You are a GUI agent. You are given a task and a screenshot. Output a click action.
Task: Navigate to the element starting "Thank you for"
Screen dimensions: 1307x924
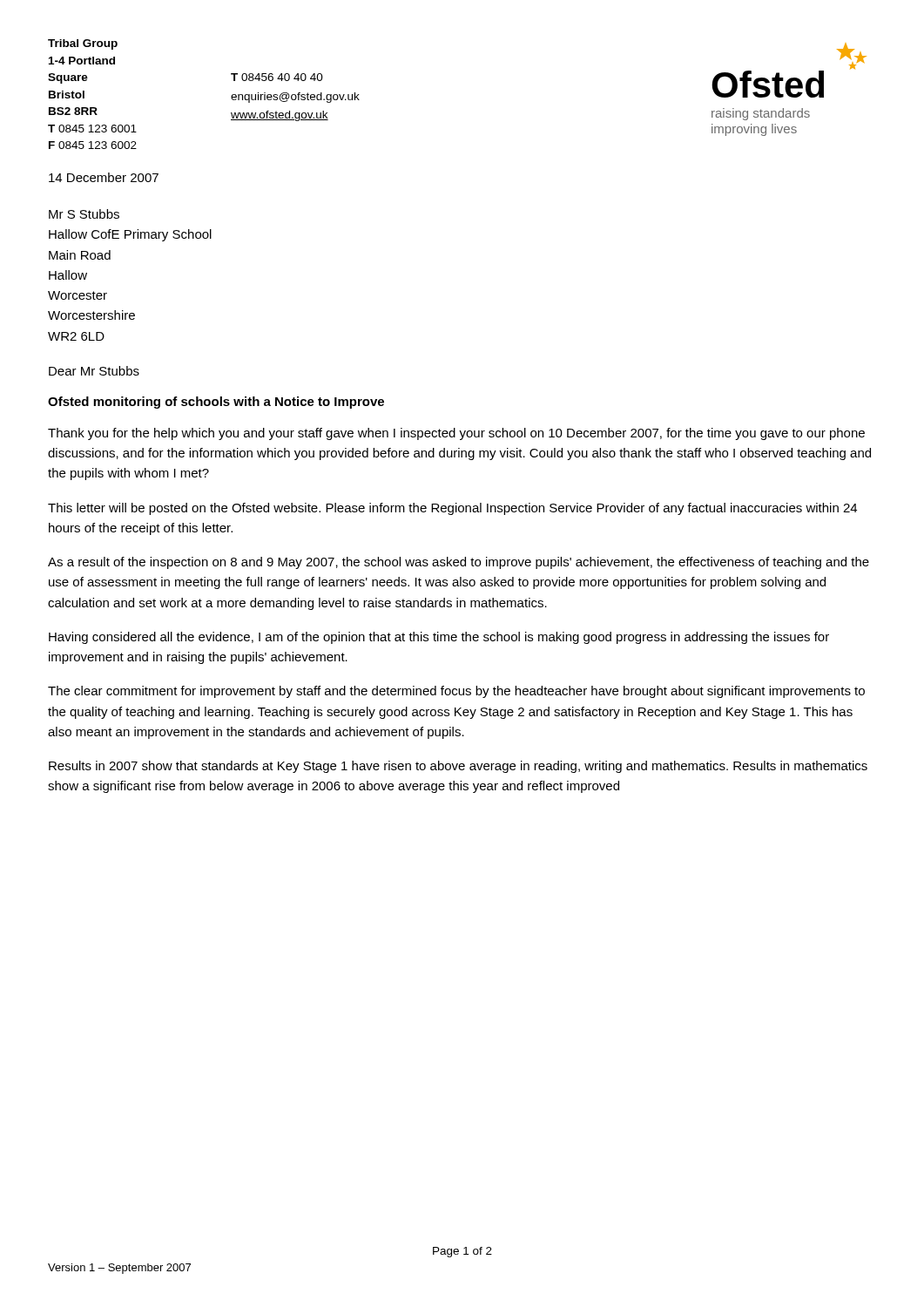(x=460, y=453)
